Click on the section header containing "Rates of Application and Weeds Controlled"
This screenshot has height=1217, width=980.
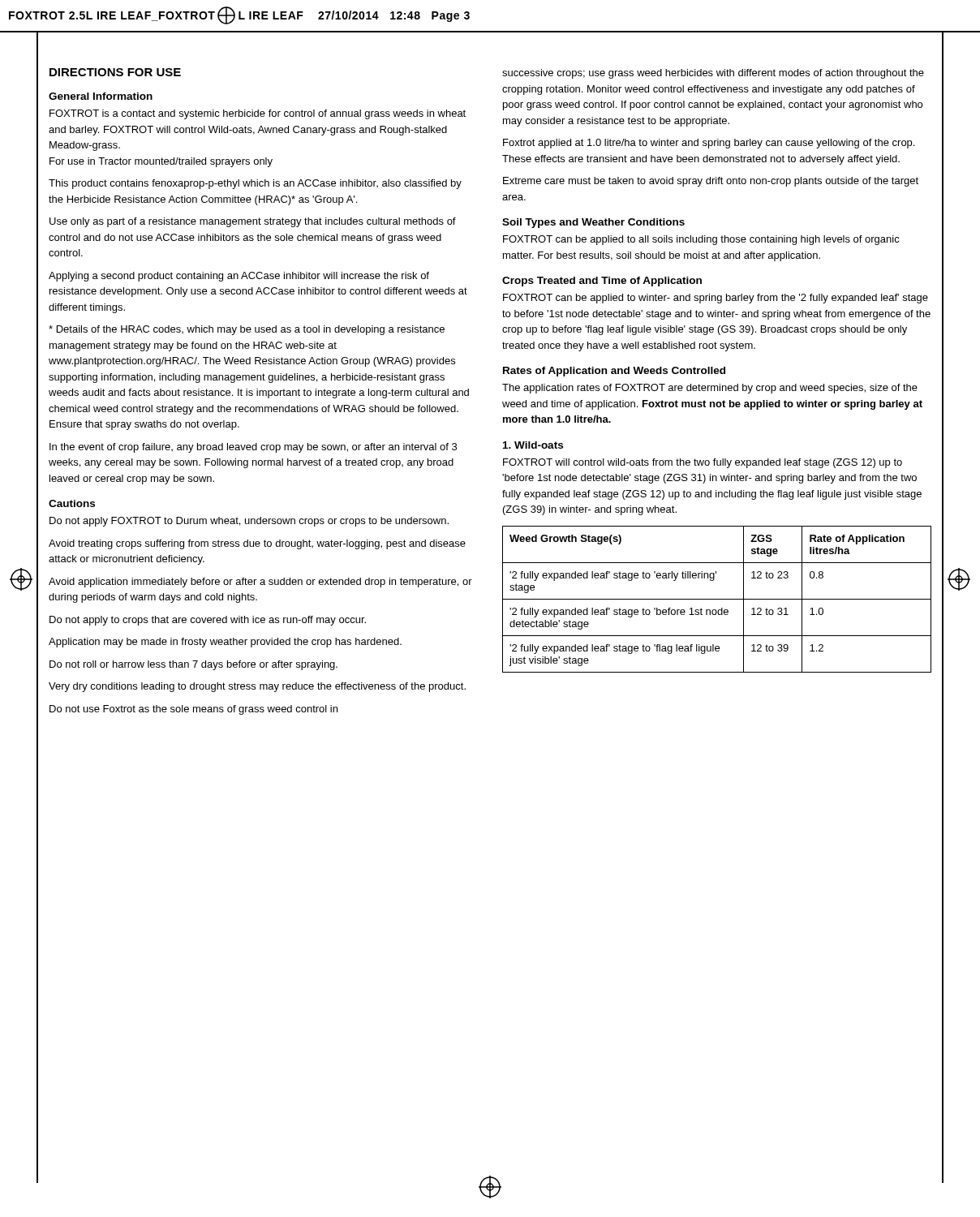click(x=614, y=370)
